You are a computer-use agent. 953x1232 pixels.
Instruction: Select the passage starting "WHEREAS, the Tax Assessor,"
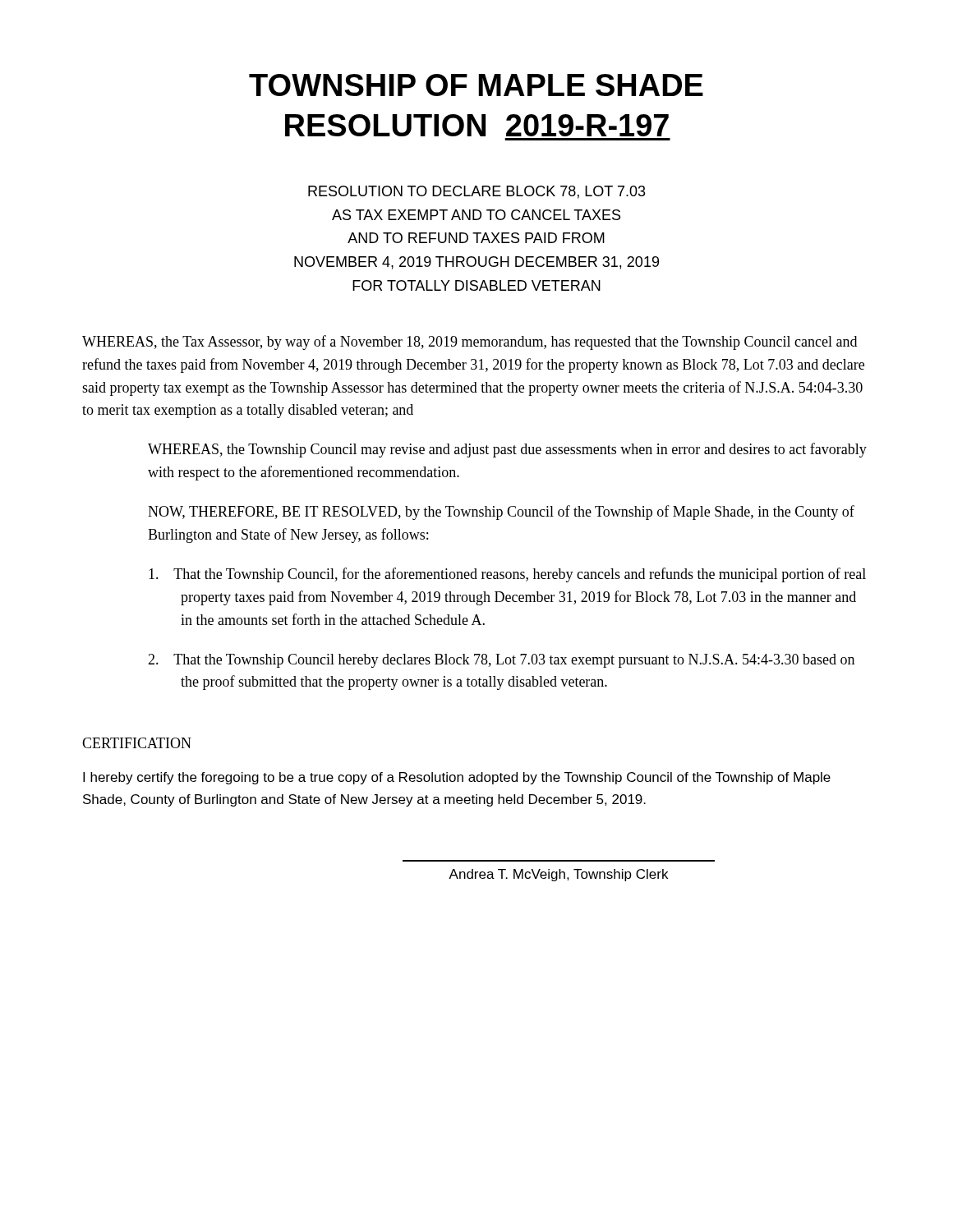pyautogui.click(x=473, y=376)
